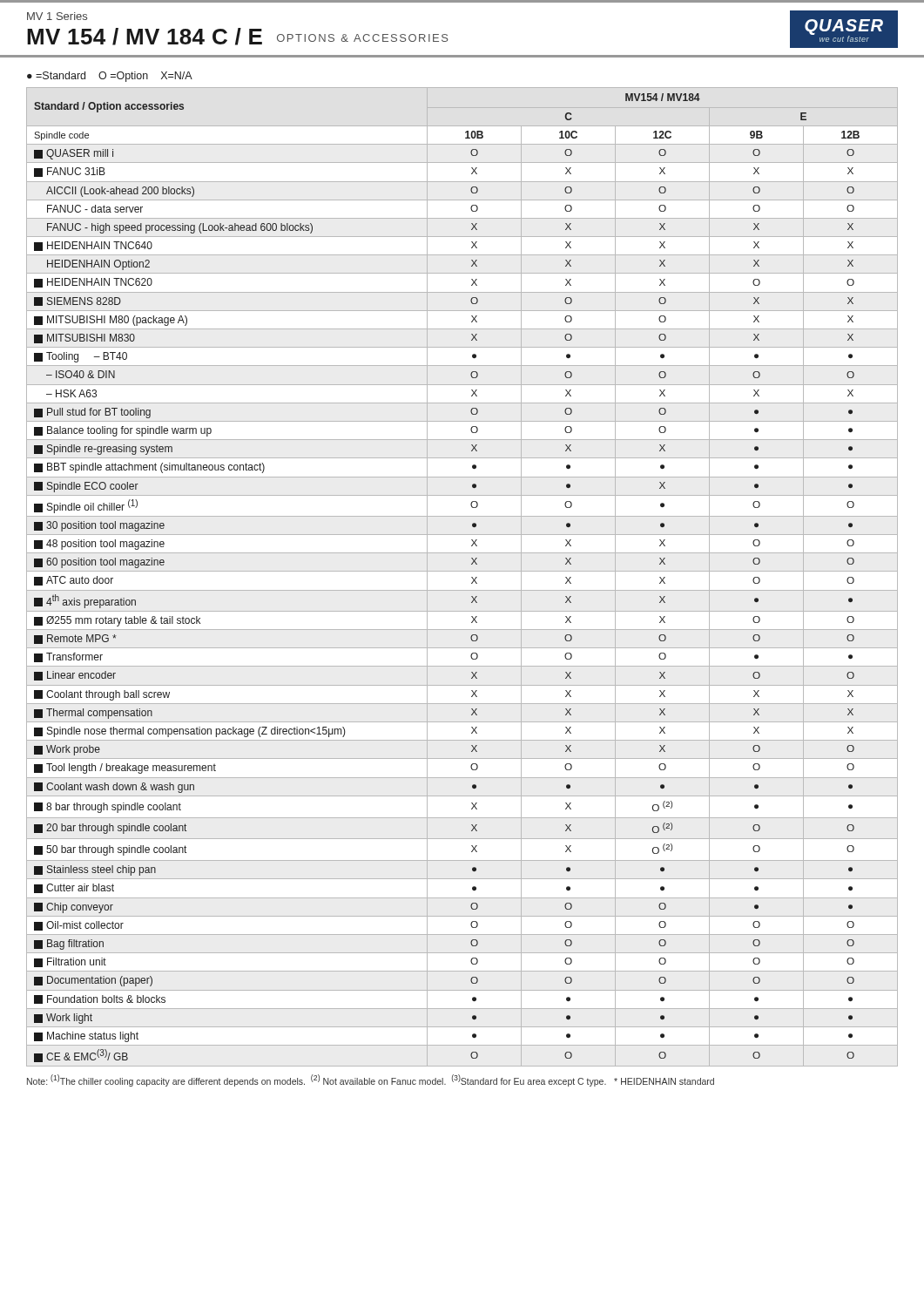The height and width of the screenshot is (1307, 924).
Task: Where is the passage that starts "● =Standard O"?
Action: point(109,75)
